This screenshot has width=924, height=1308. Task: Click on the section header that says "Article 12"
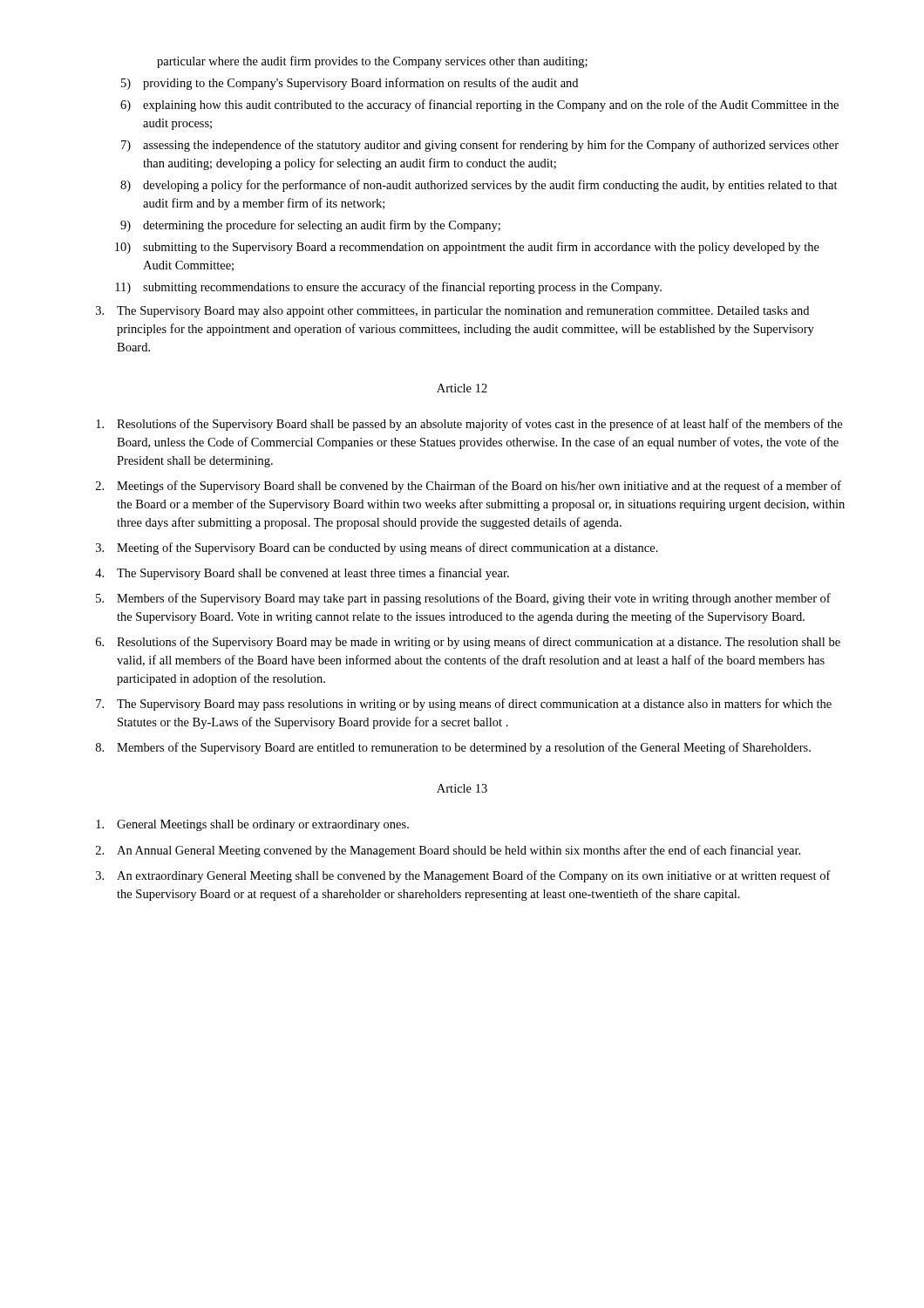[x=462, y=388]
